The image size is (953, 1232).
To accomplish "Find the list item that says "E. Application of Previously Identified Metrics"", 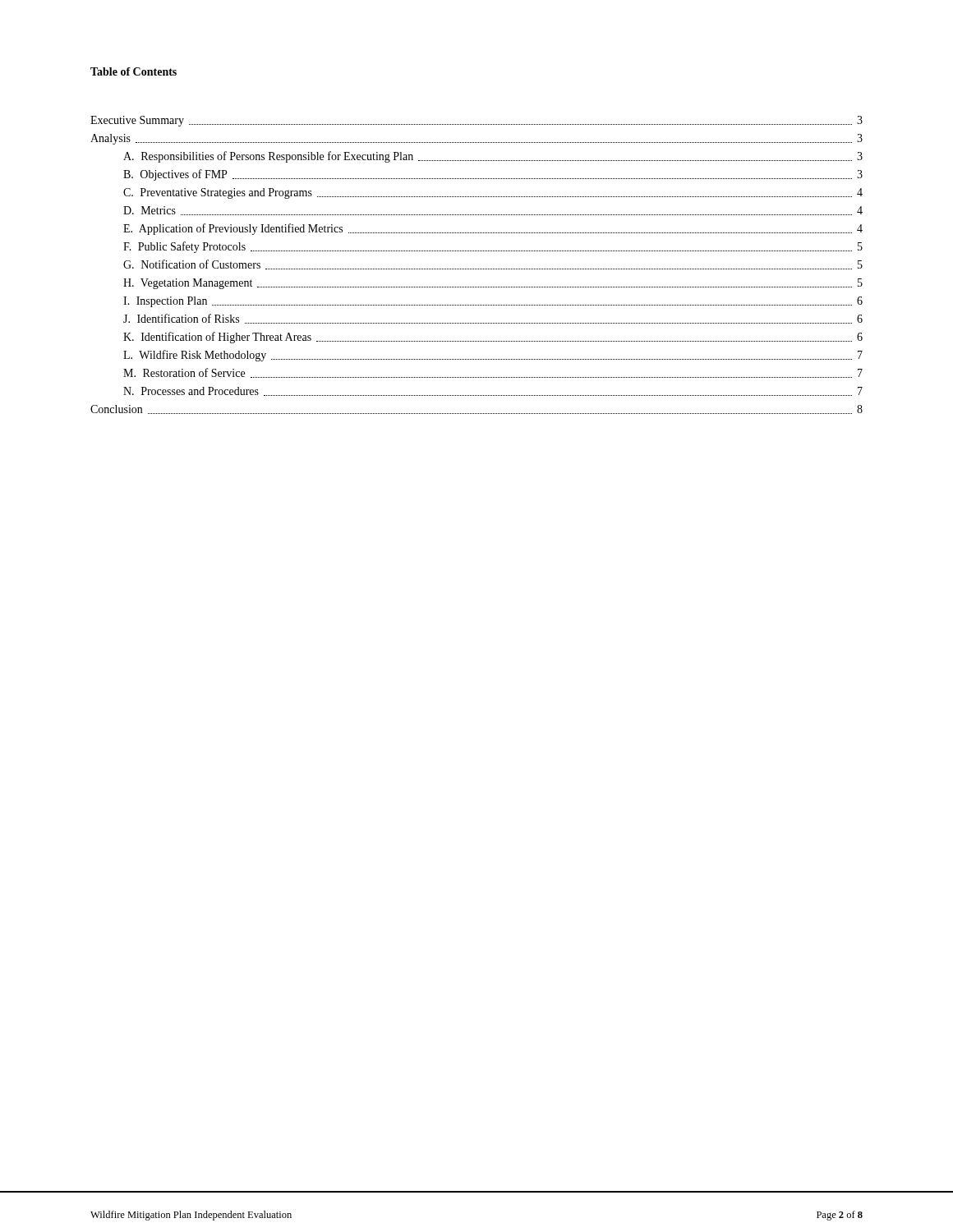I will [x=476, y=229].
